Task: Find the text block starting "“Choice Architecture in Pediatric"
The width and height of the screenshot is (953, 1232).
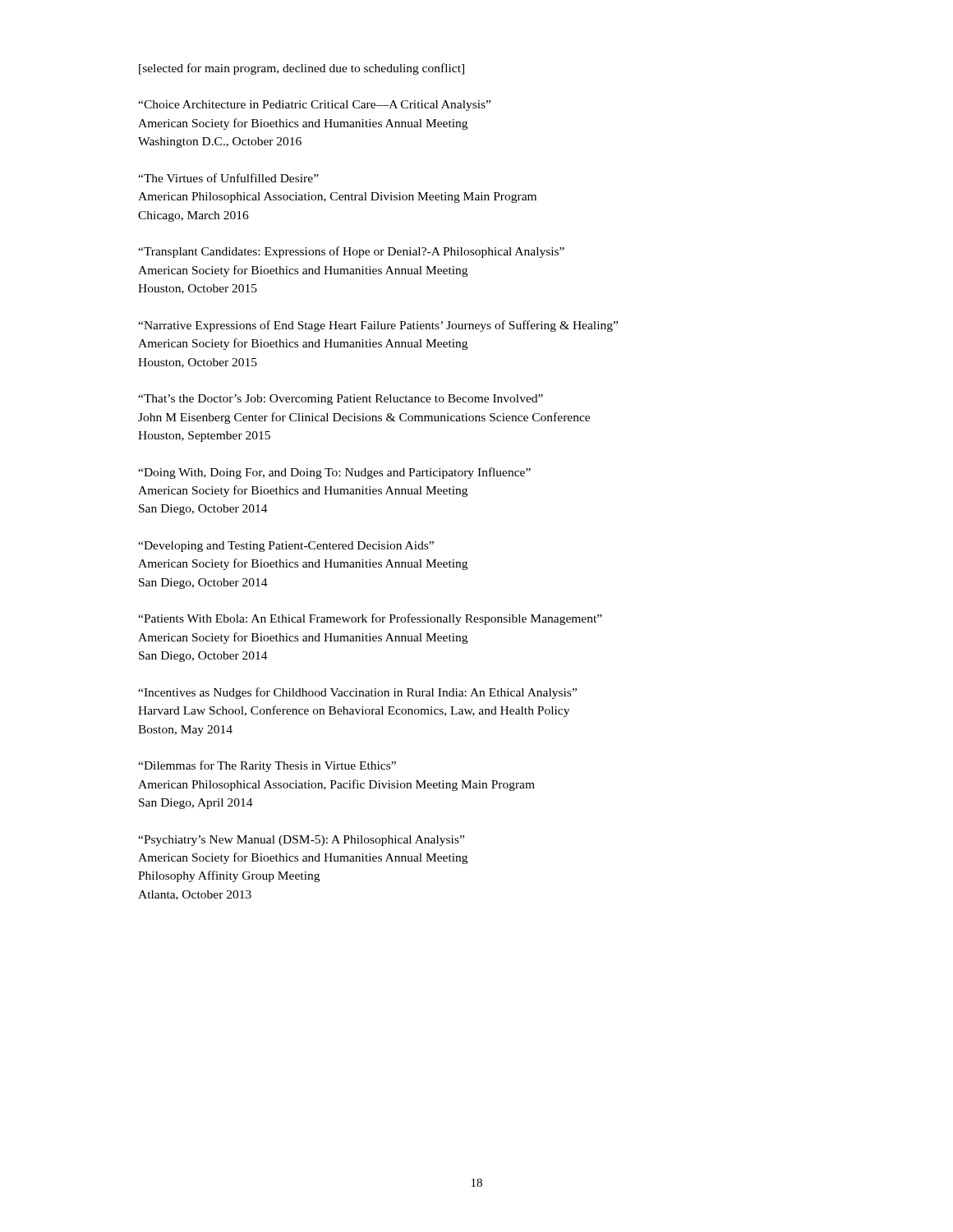Action: (314, 106)
